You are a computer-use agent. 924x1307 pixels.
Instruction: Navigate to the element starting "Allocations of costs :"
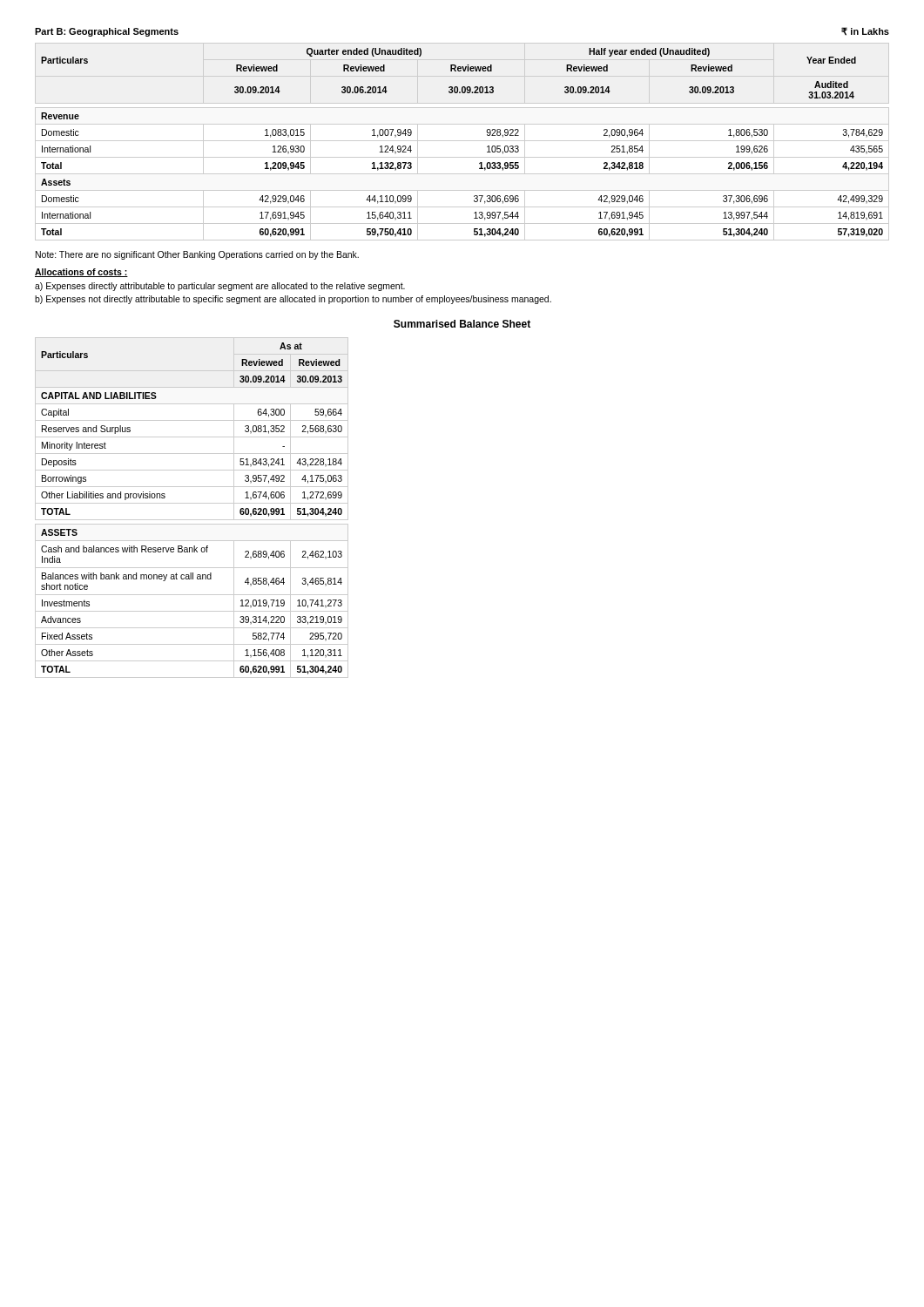click(81, 272)
